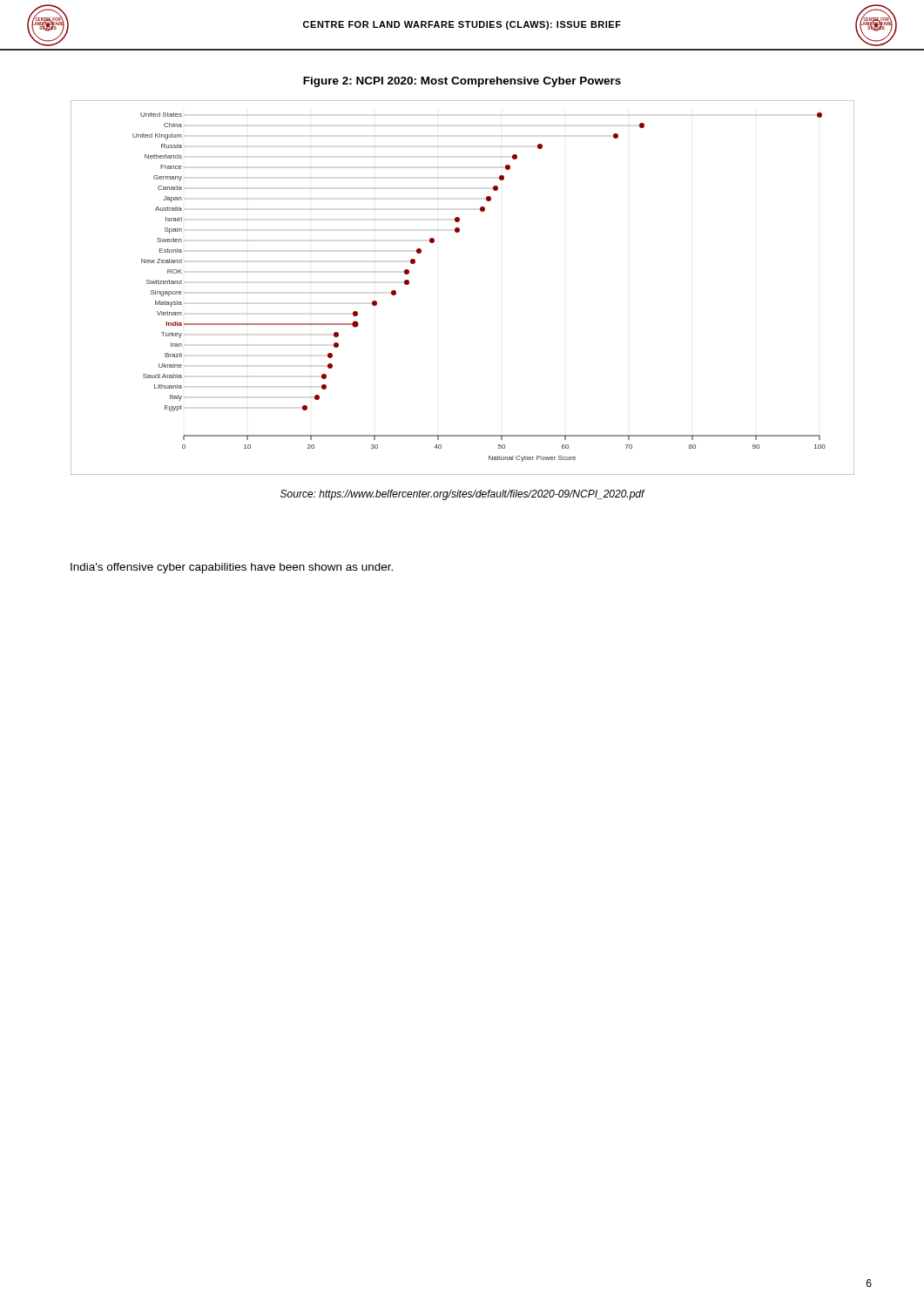
Task: Select the text block containing "India's offensive cyber capabilities have been shown as"
Action: click(x=232, y=567)
